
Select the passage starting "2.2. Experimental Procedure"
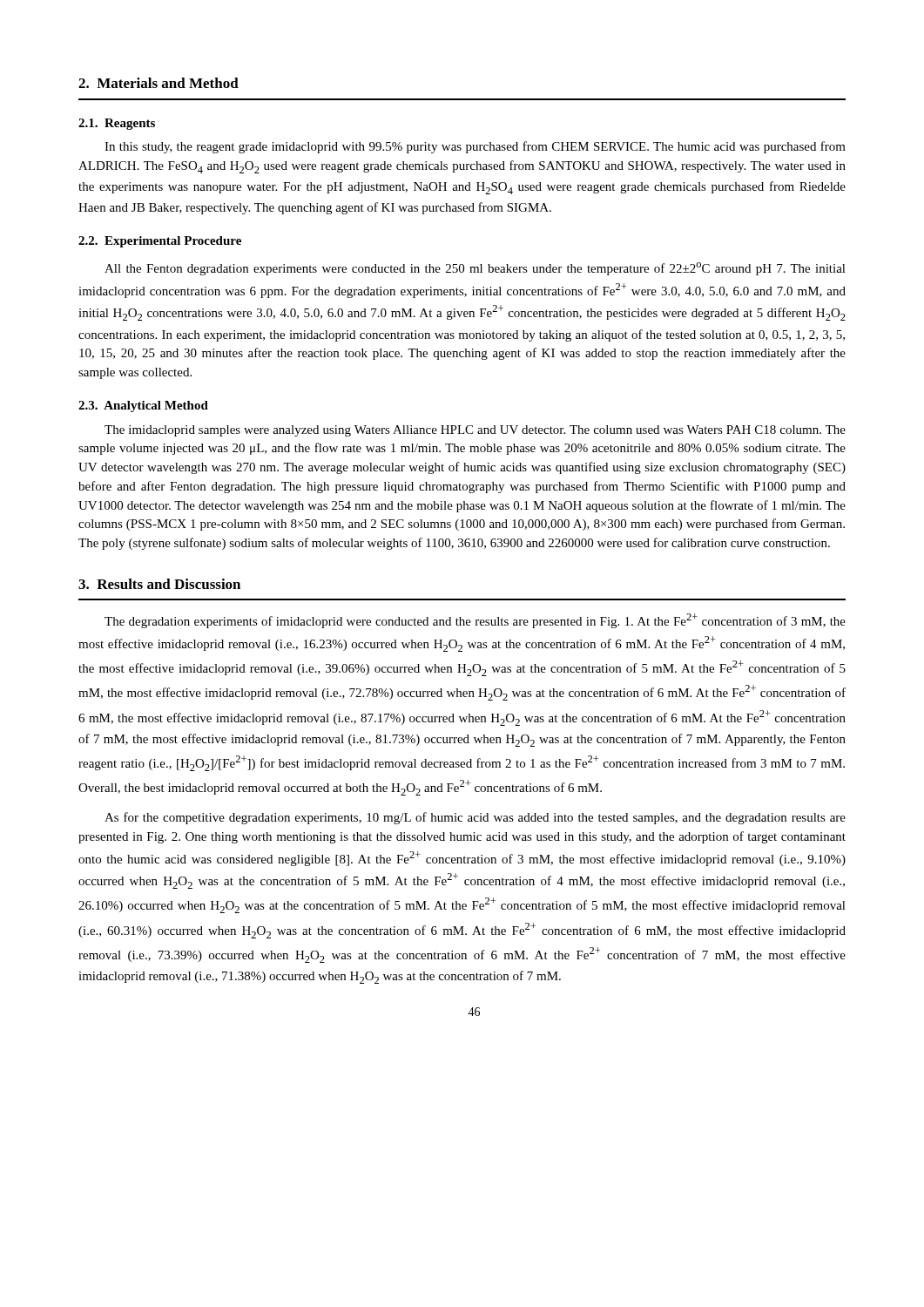(160, 242)
